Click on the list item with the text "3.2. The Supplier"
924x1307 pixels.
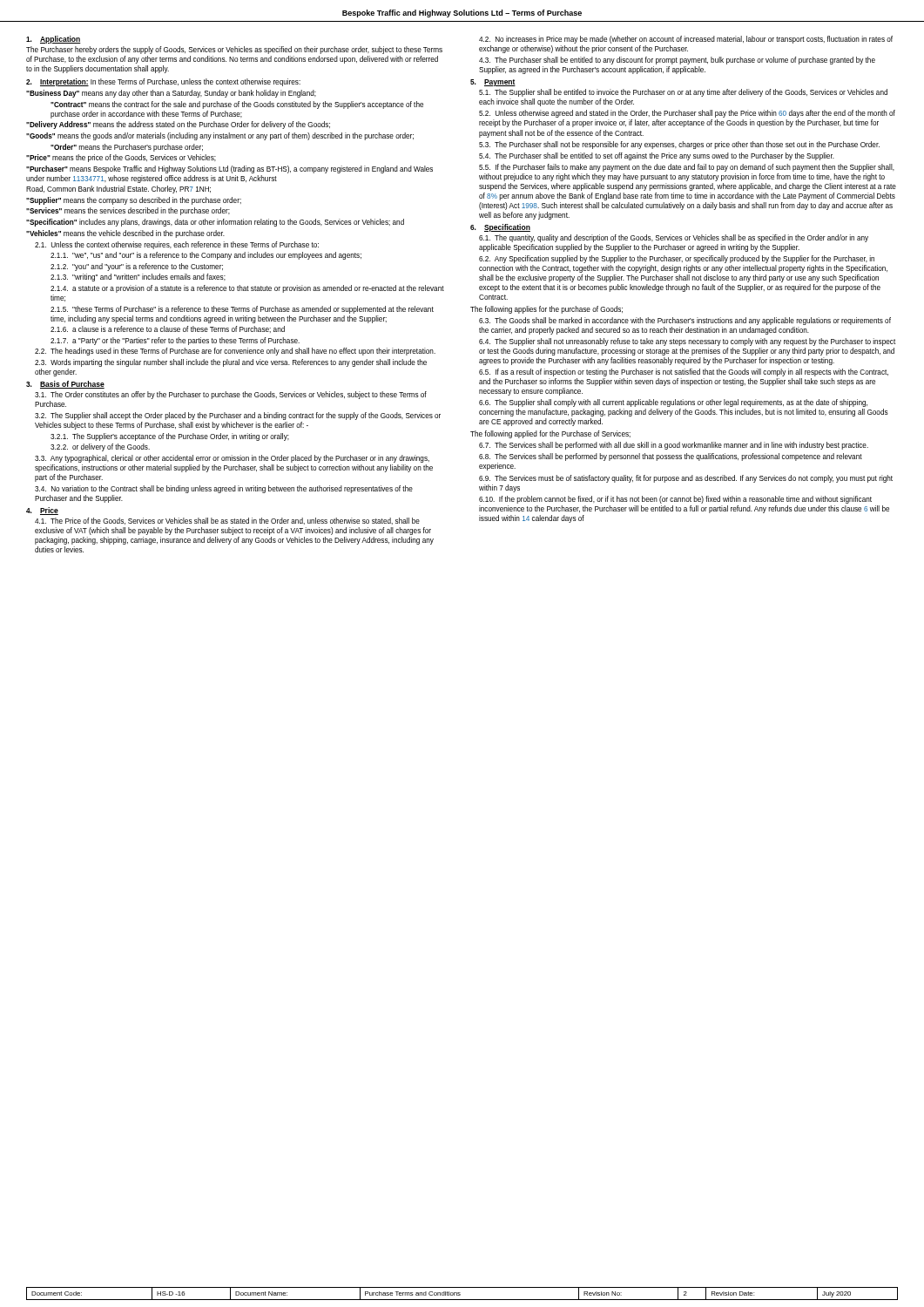point(238,421)
